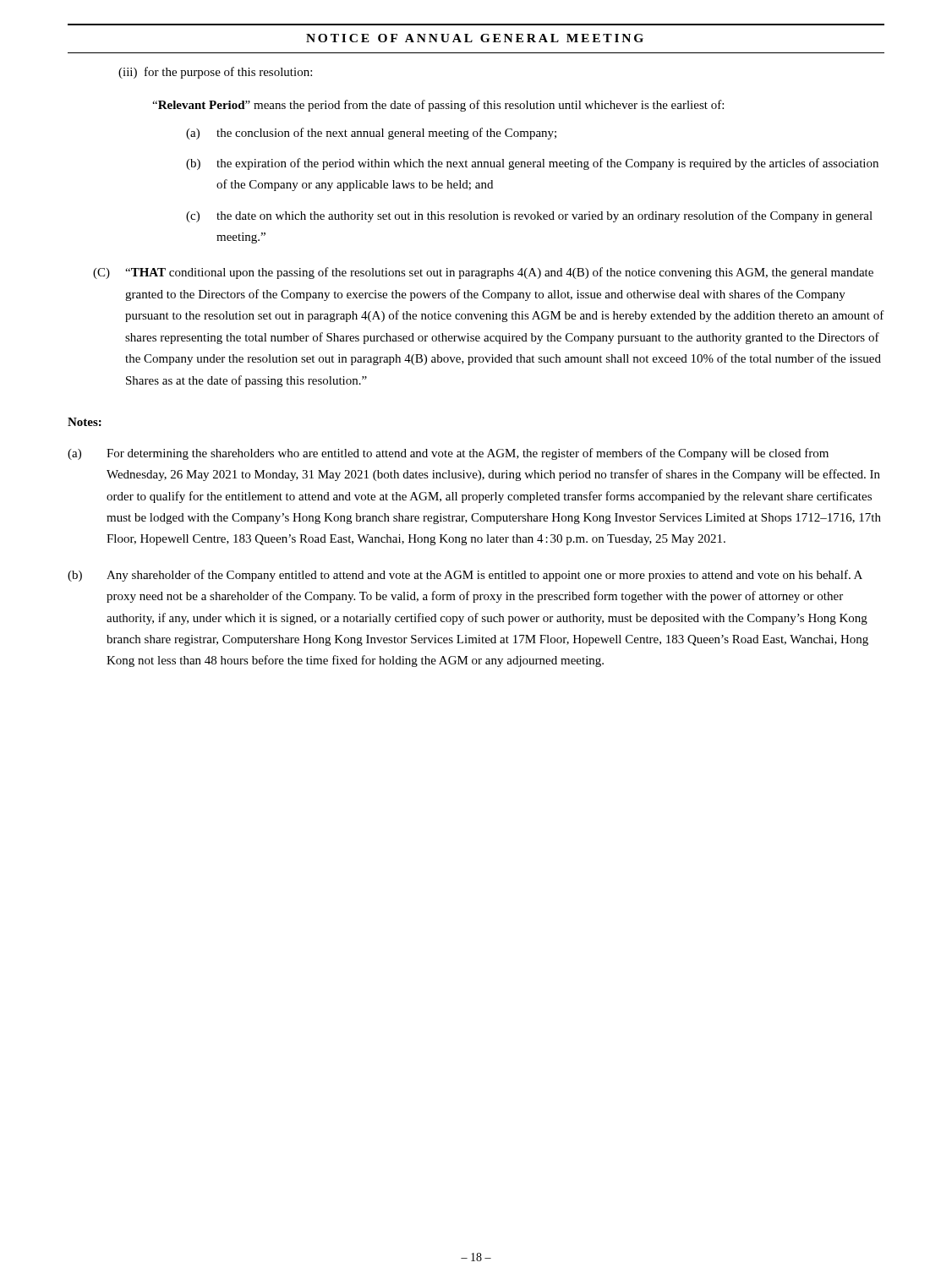Find the block starting "“Relevant Period” means the period from the date"
952x1268 pixels.
439,105
